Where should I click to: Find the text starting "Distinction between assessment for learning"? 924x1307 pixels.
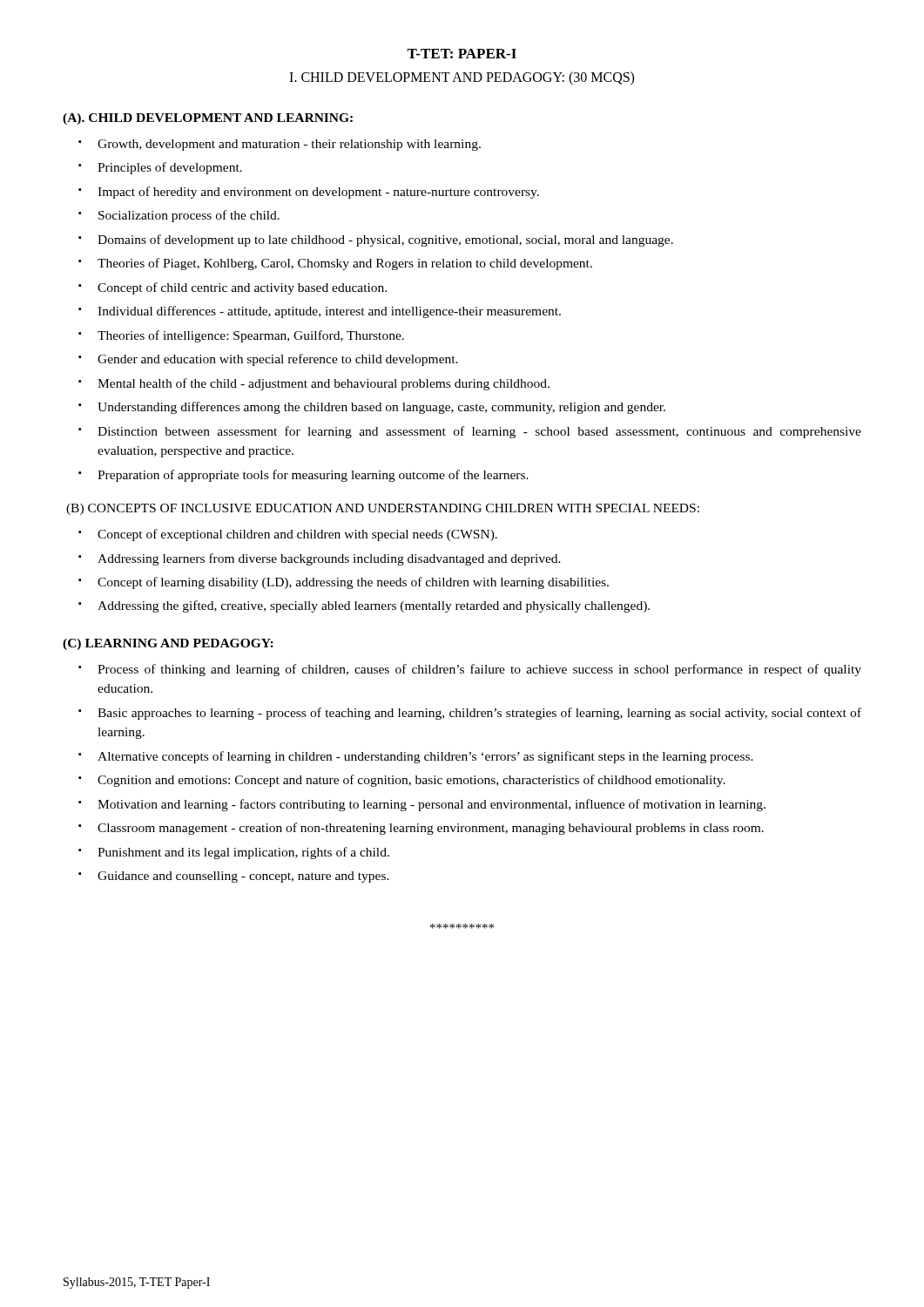pos(479,440)
